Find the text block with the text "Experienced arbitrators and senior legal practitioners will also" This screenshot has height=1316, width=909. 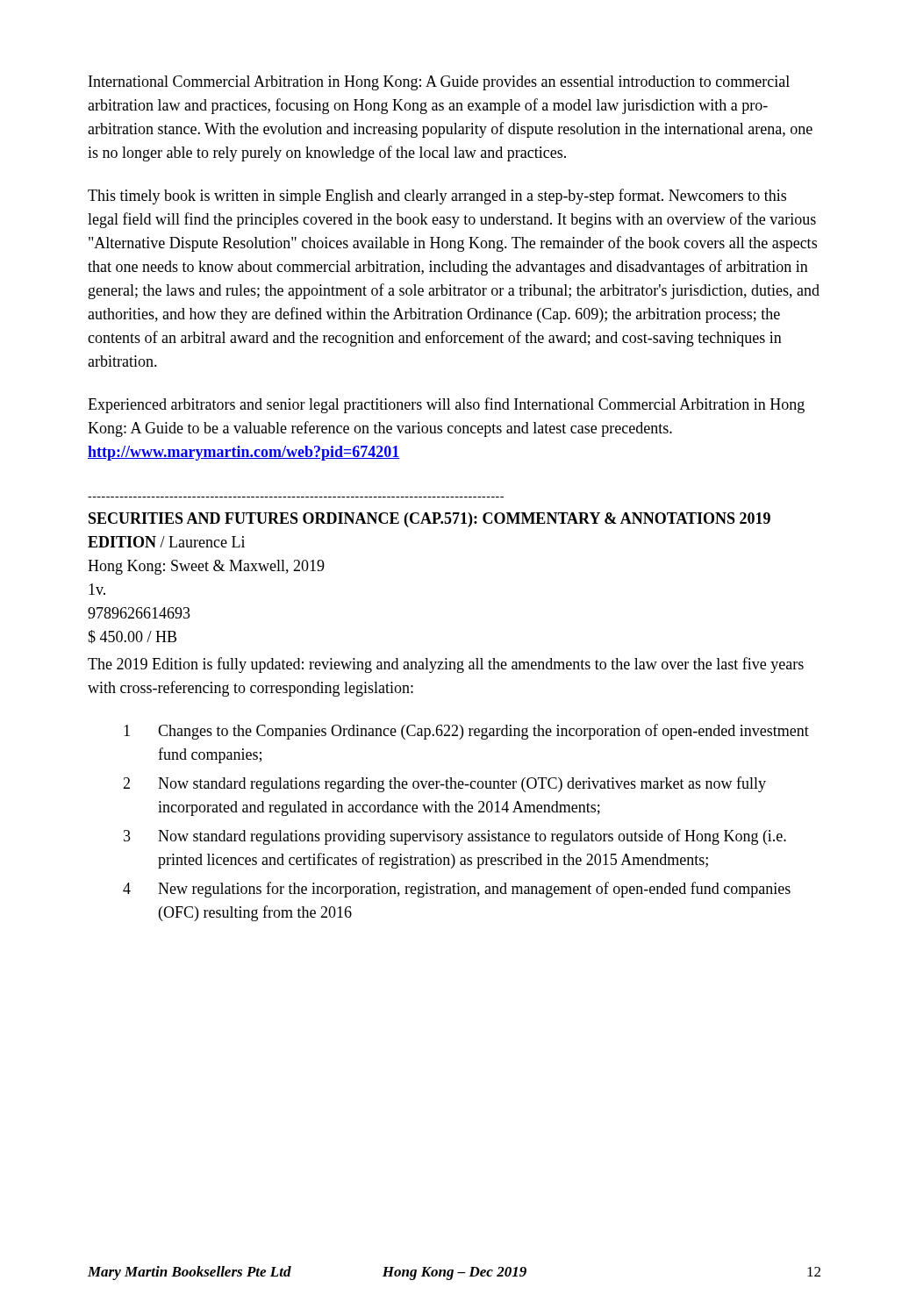[x=446, y=428]
